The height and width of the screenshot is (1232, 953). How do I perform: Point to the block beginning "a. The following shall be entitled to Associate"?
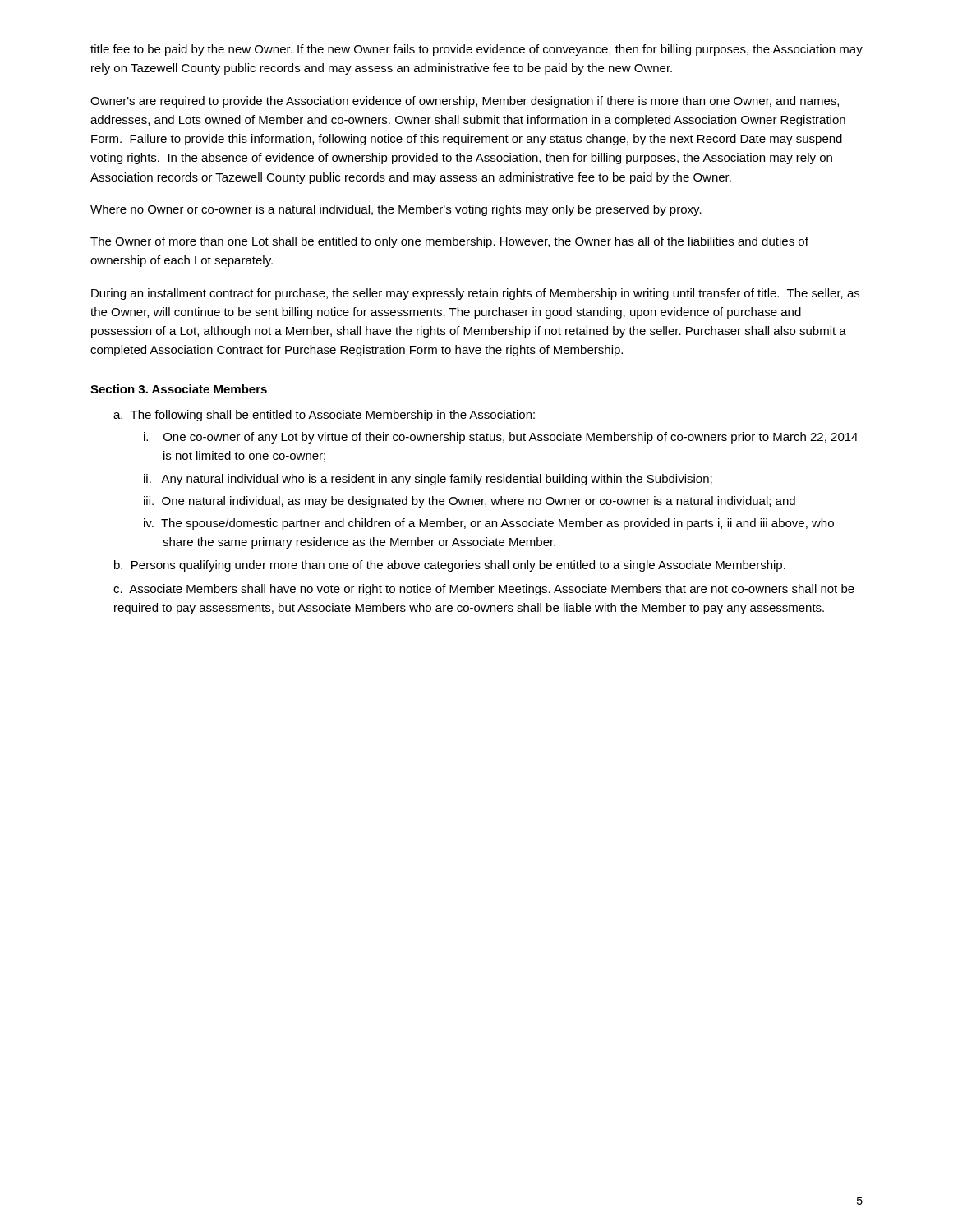tap(325, 414)
